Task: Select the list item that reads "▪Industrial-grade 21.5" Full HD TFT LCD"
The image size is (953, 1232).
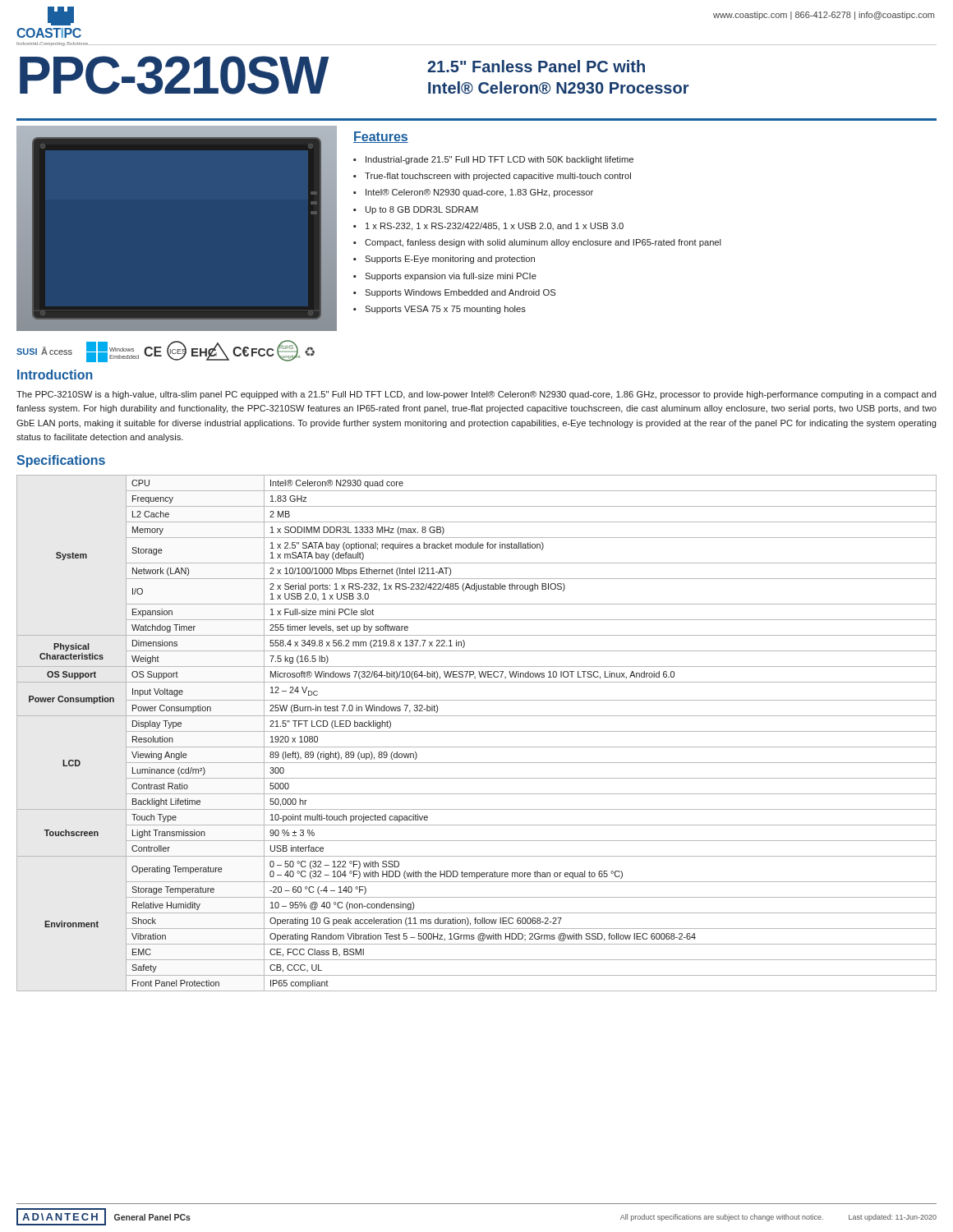Action: point(645,234)
